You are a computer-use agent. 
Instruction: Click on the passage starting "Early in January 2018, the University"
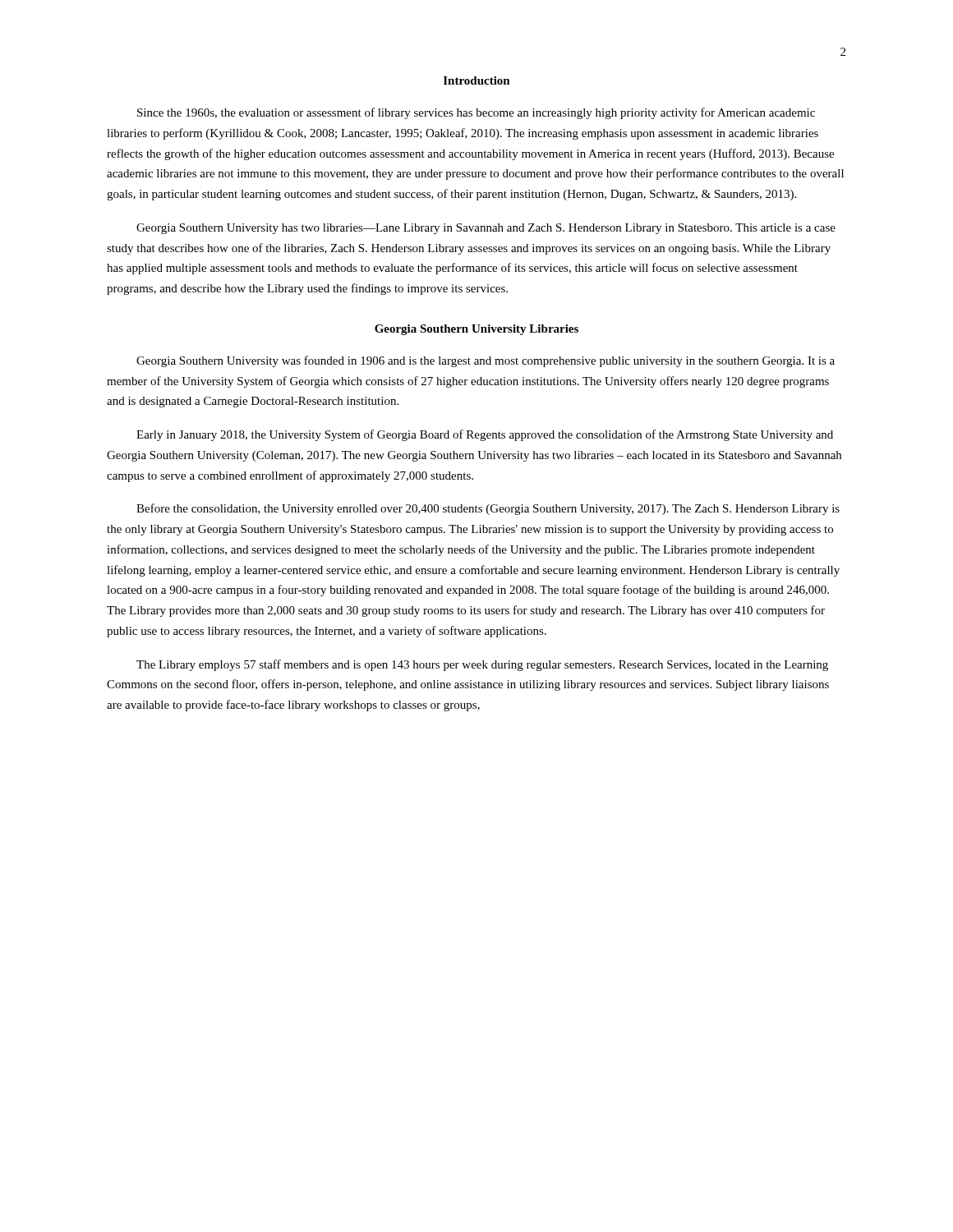[474, 455]
